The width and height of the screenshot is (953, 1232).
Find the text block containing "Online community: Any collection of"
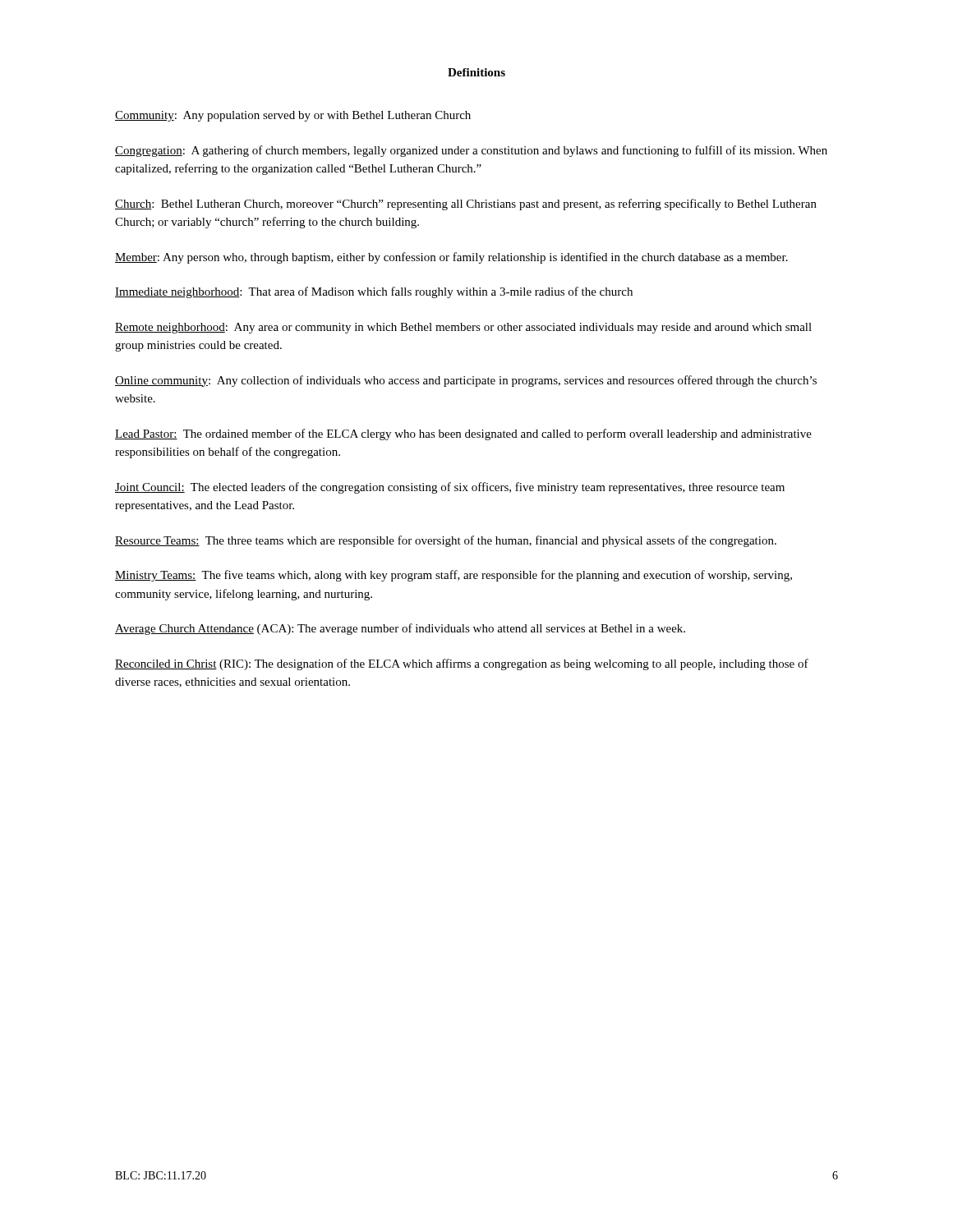pyautogui.click(x=466, y=389)
